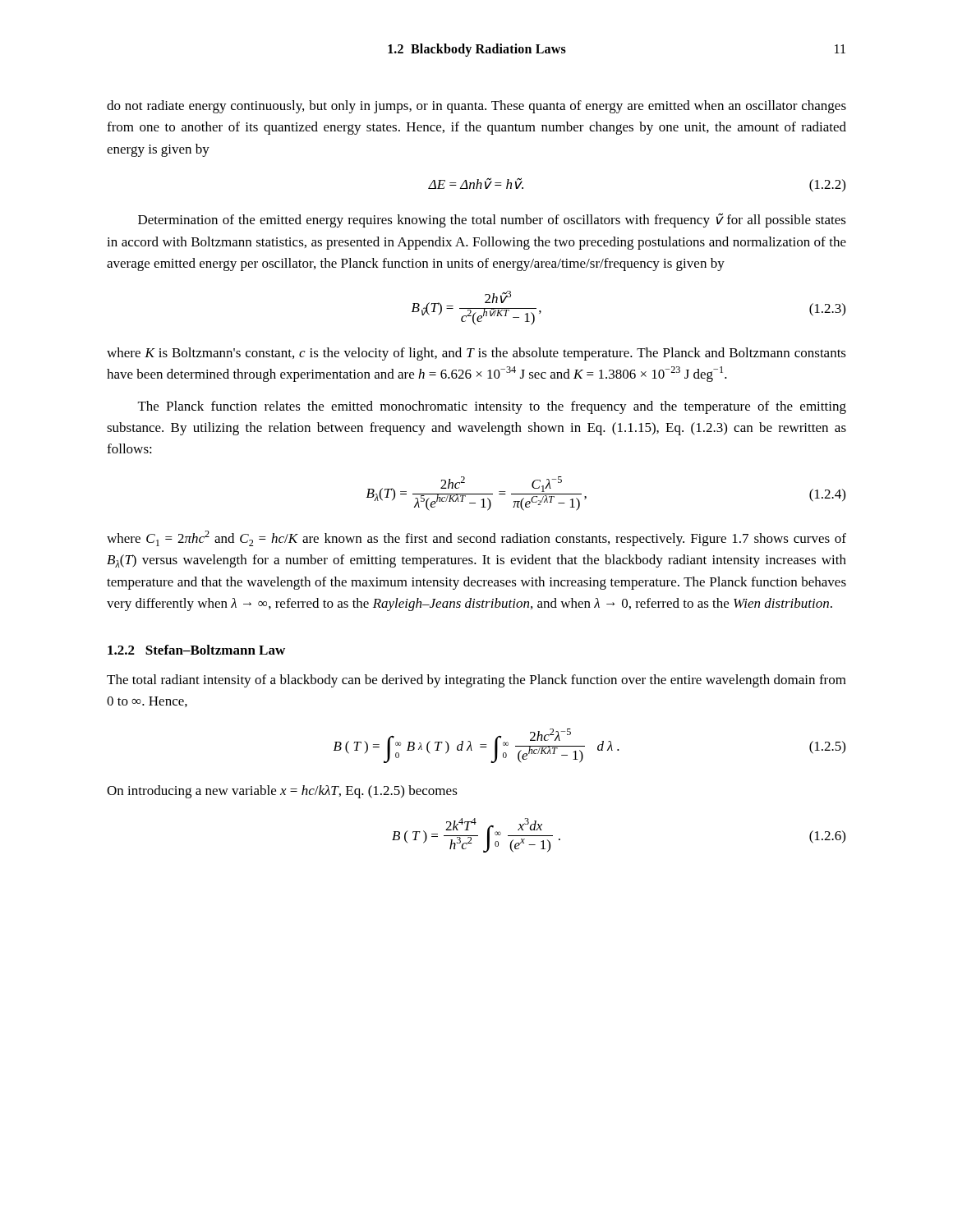Navigate to the region starting "do not radiate energy continuously,"
This screenshot has width=953, height=1232.
pos(476,127)
